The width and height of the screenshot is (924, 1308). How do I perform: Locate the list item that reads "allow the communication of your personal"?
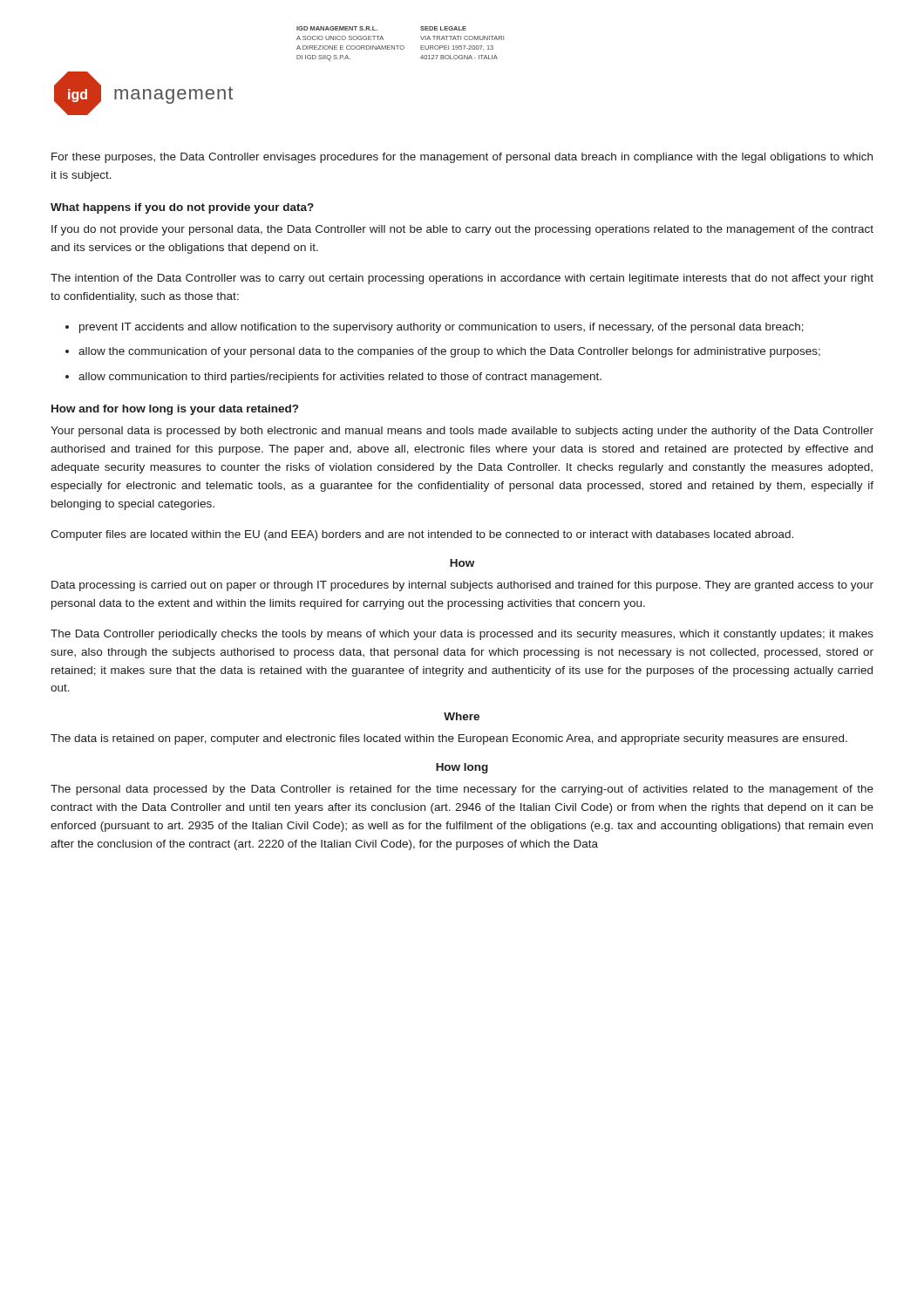pos(450,351)
